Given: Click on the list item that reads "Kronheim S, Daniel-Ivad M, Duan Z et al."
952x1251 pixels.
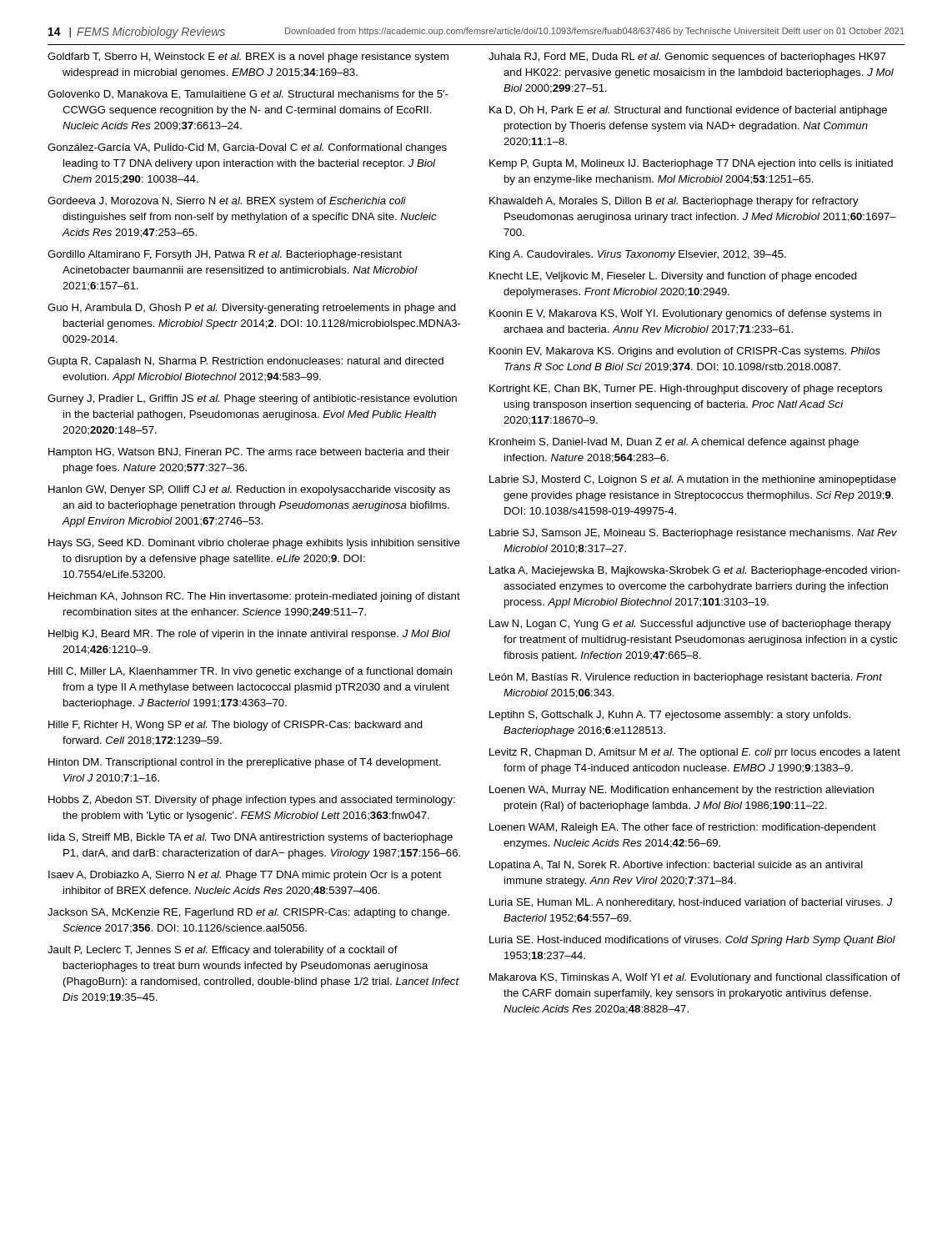Looking at the screenshot, I should [674, 450].
